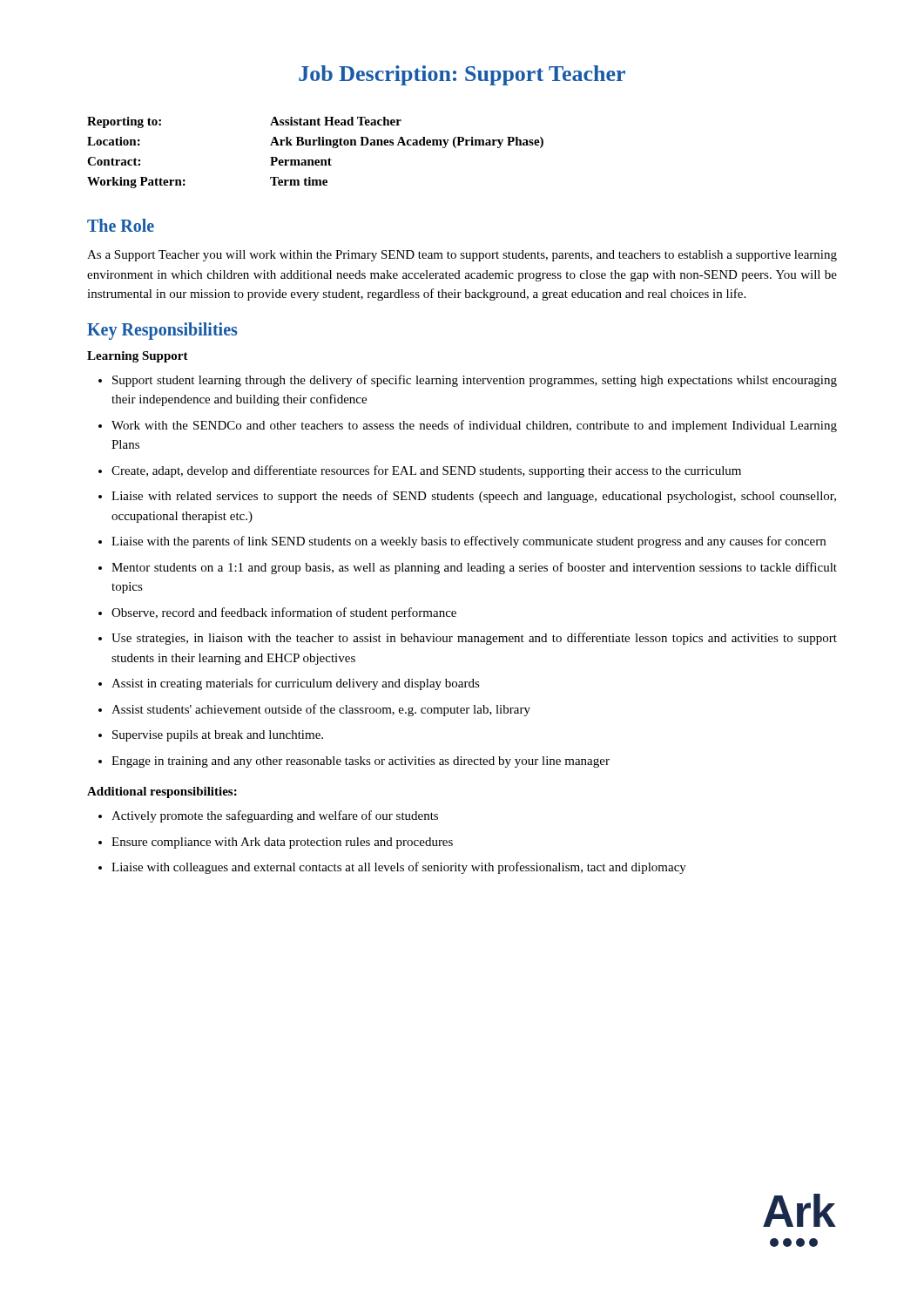Screen dimensions: 1307x924
Task: Click the passage that begins "Liaise with the parents of link SEND"
Action: [x=462, y=541]
